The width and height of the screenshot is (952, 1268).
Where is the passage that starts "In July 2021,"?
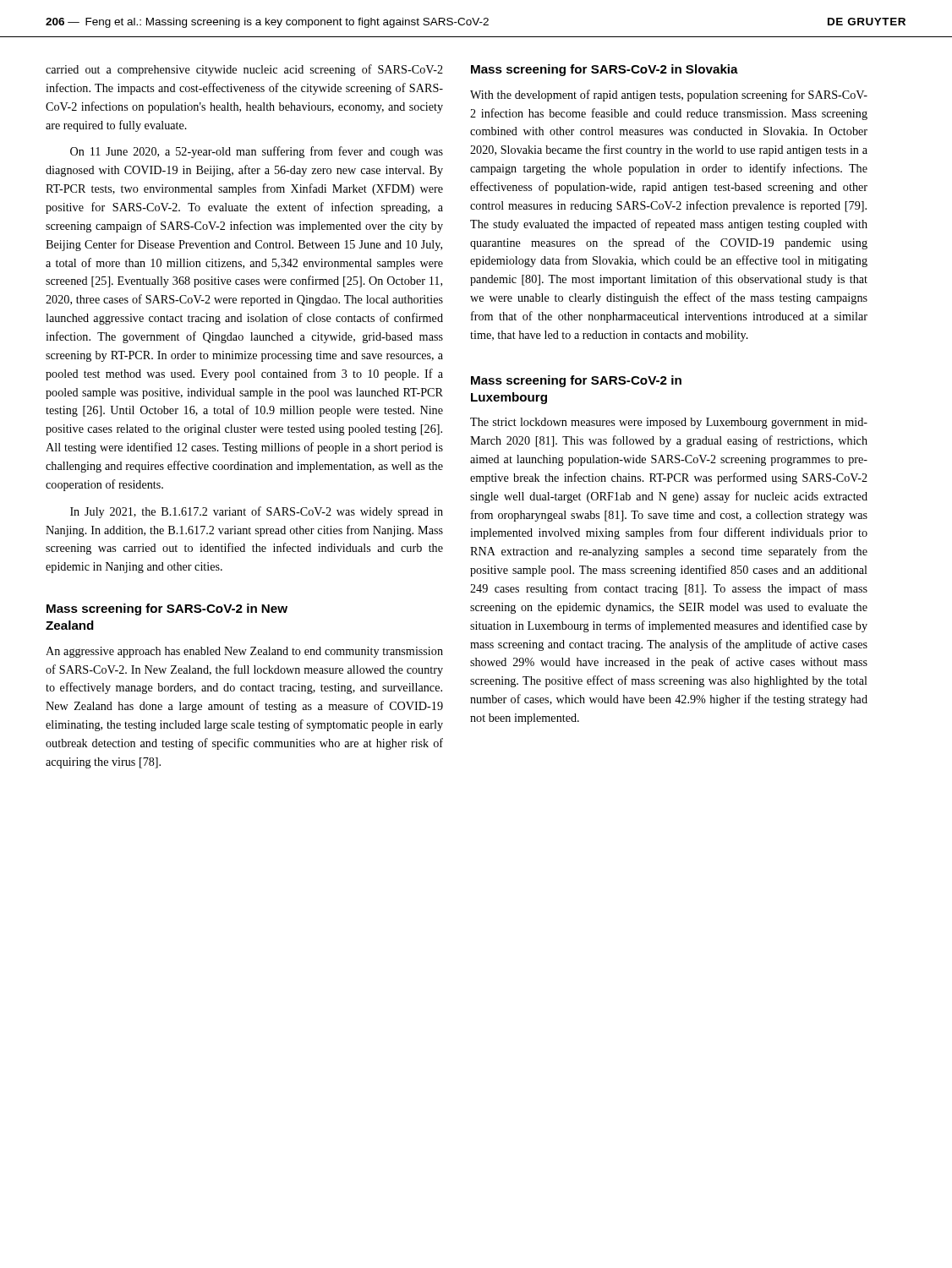point(244,540)
